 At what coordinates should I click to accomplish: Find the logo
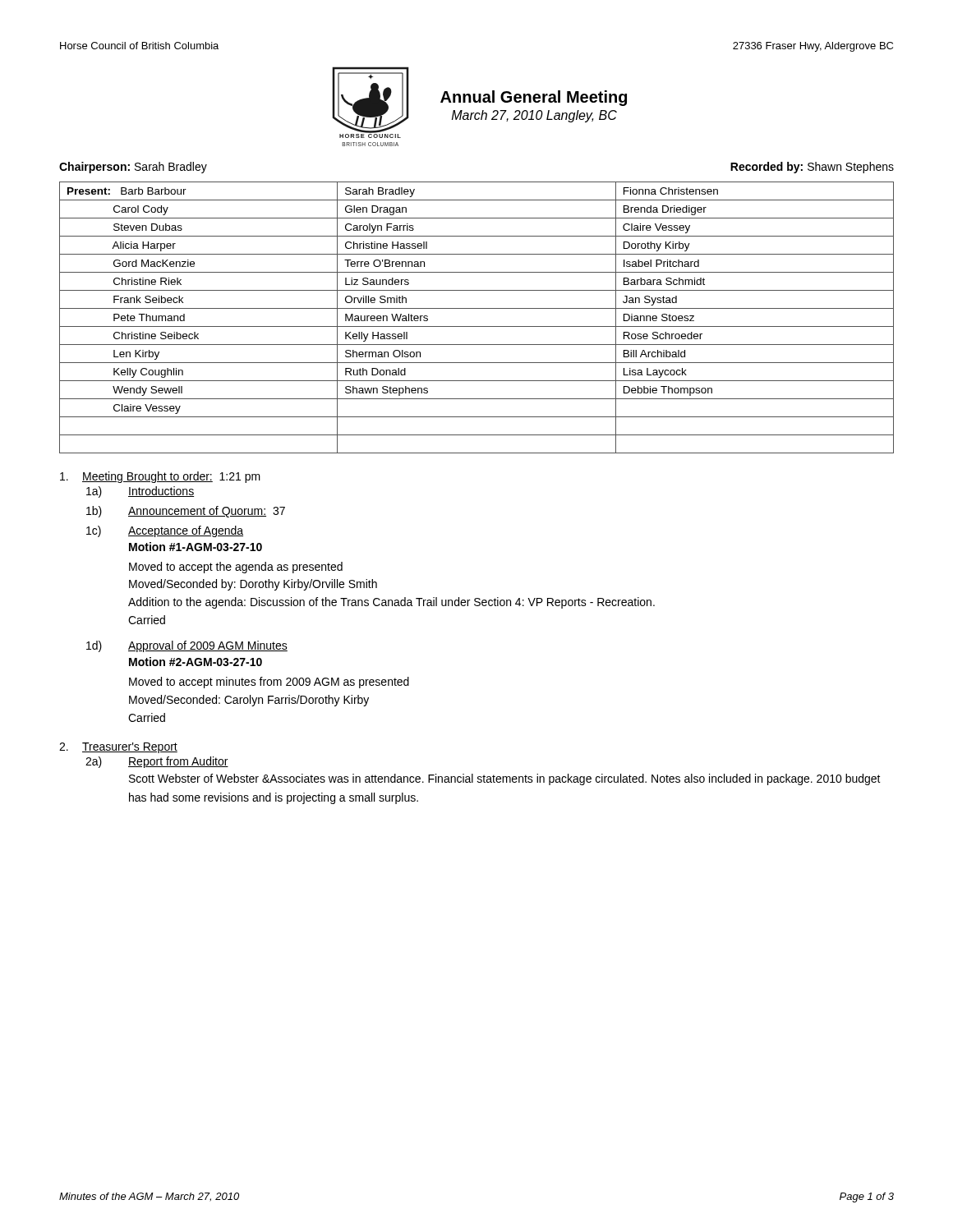point(370,105)
